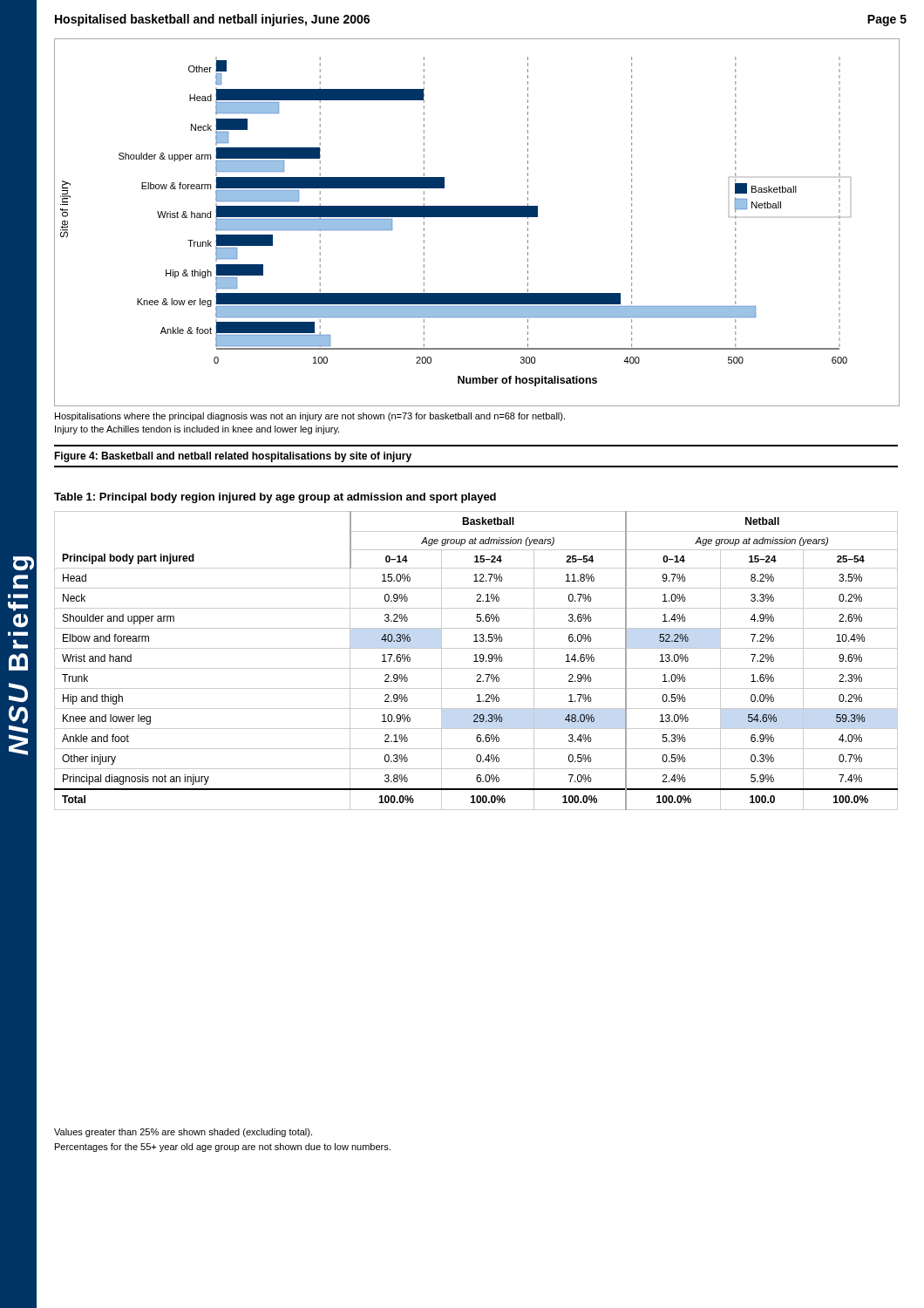Select the section header
The width and height of the screenshot is (924, 1308).
click(x=275, y=497)
